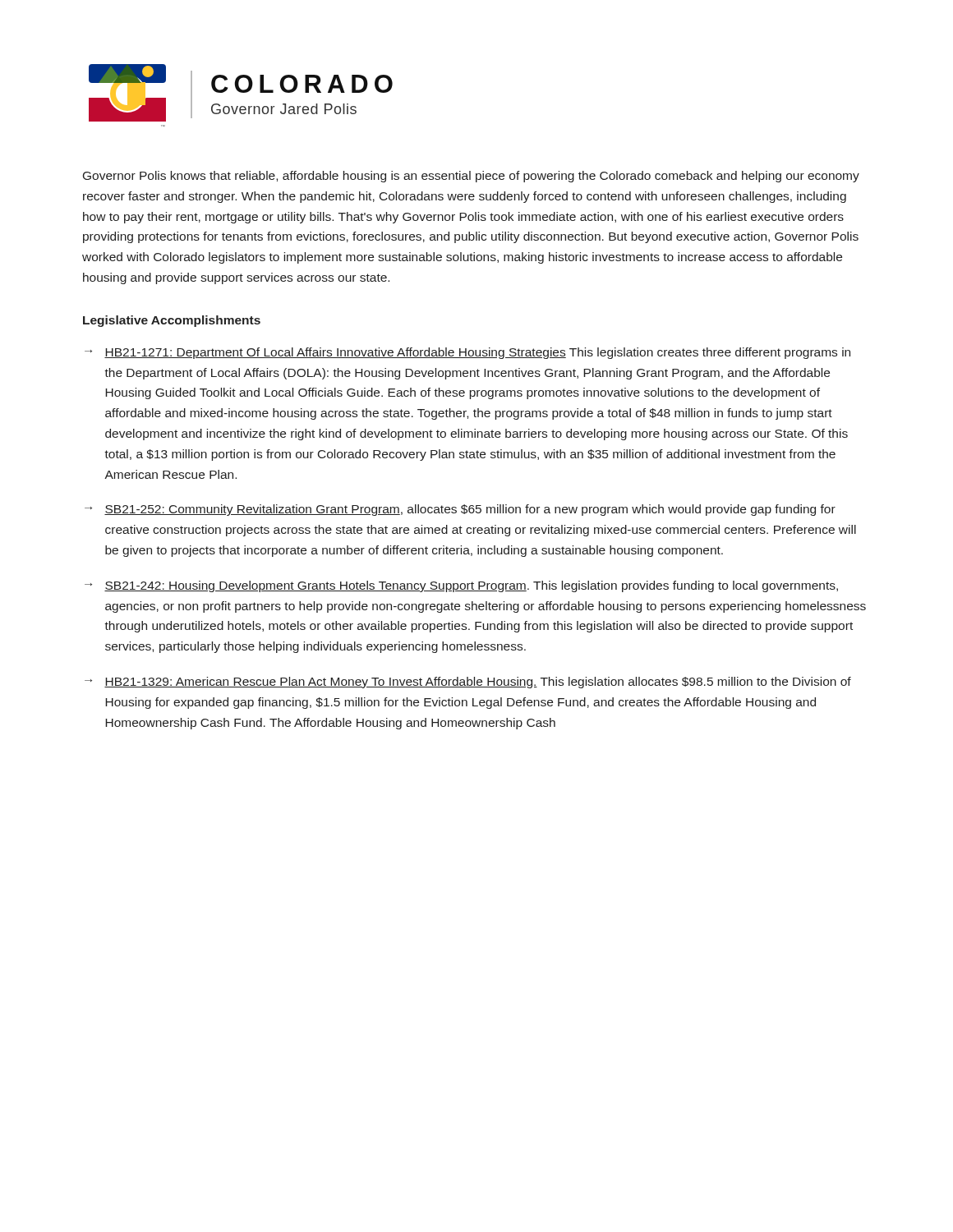
Task: Point to the block beginning "→ HB21-1329: American Rescue Plan Act"
Action: point(476,702)
